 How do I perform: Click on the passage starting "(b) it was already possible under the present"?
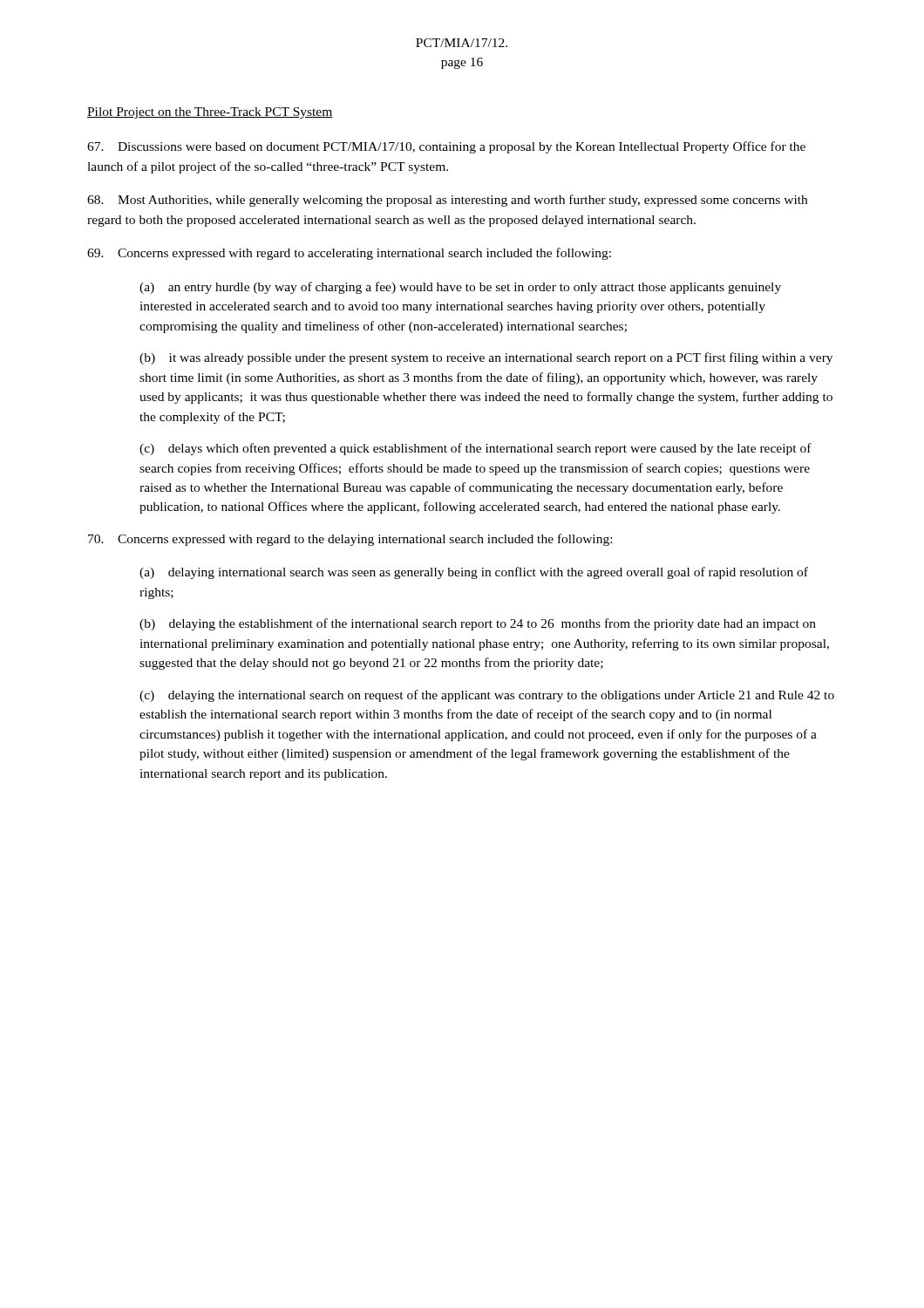pos(486,387)
